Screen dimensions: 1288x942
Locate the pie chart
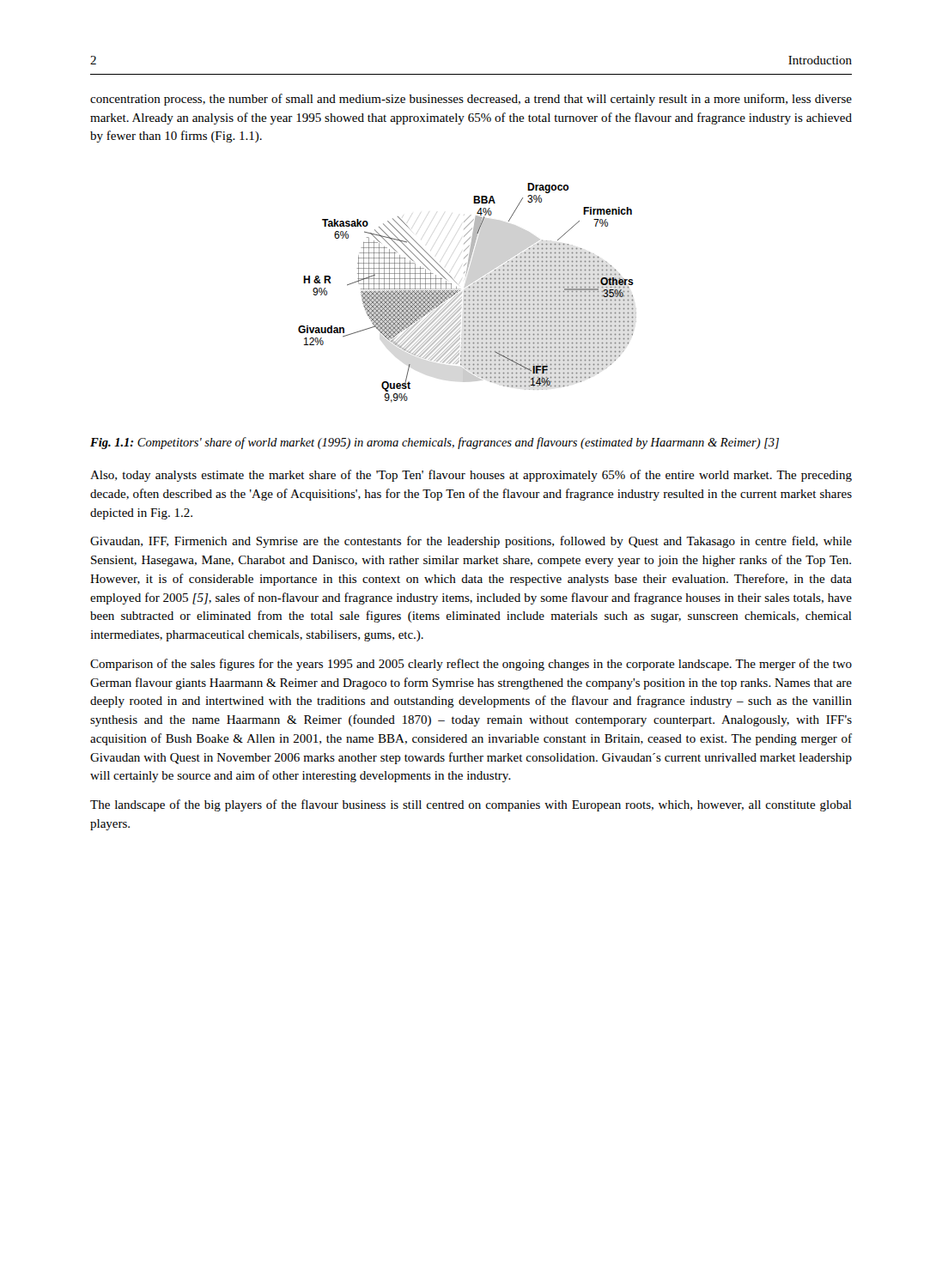[x=471, y=297]
